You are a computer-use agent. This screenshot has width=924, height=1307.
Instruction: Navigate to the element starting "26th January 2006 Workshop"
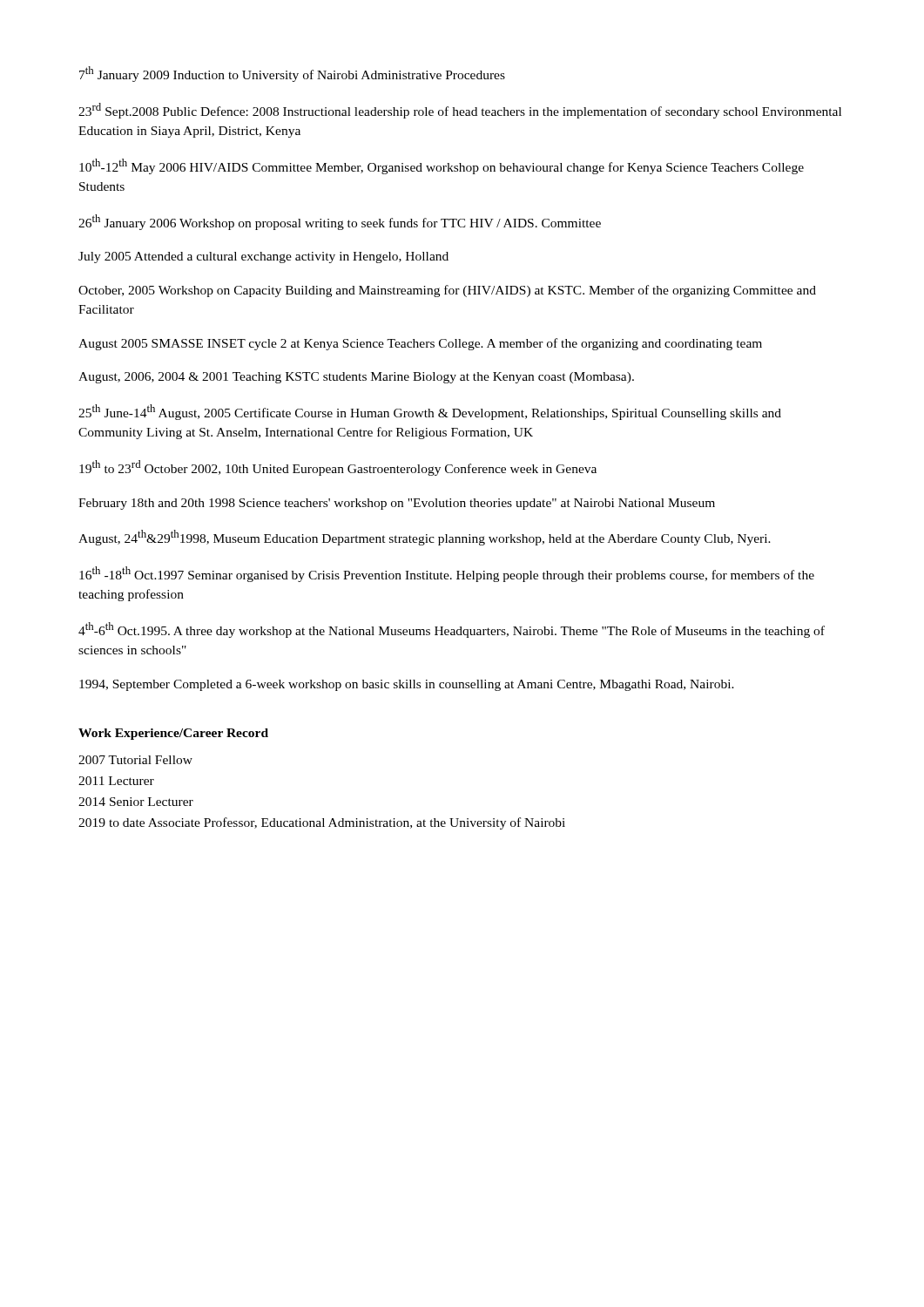(340, 221)
